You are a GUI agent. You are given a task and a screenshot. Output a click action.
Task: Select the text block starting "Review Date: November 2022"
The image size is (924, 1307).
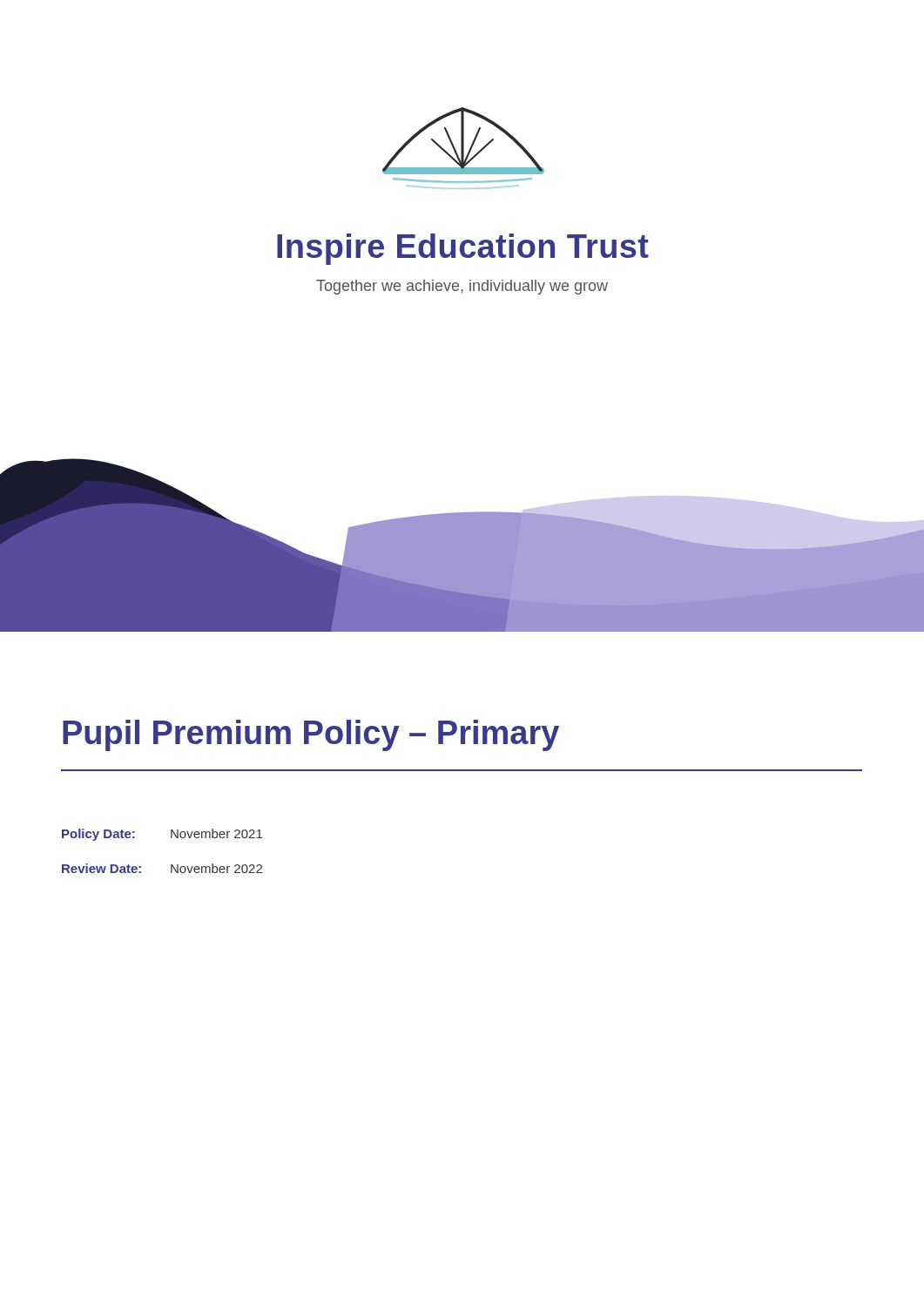tap(162, 868)
